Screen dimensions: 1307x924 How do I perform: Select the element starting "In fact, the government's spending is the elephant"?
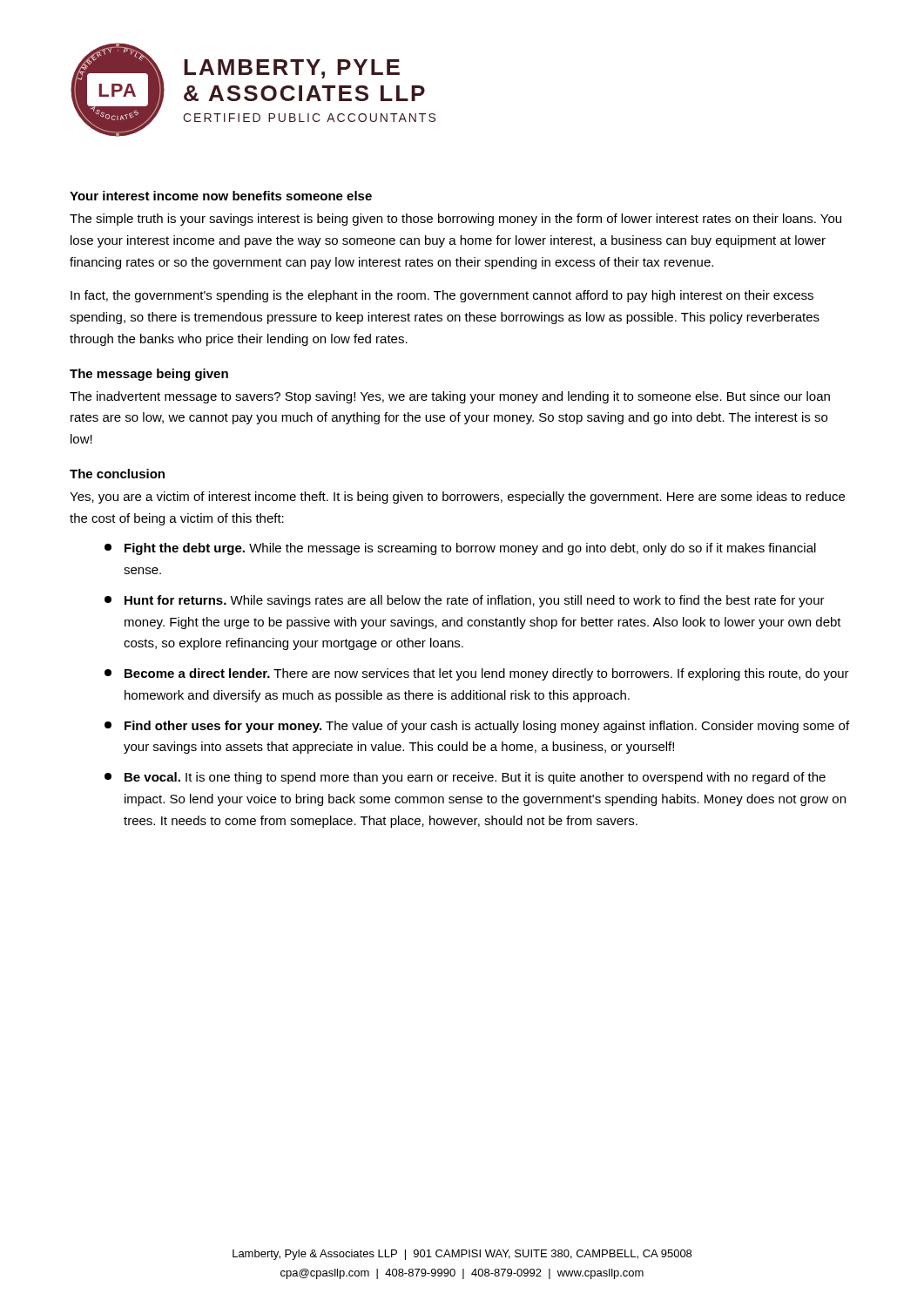(445, 317)
